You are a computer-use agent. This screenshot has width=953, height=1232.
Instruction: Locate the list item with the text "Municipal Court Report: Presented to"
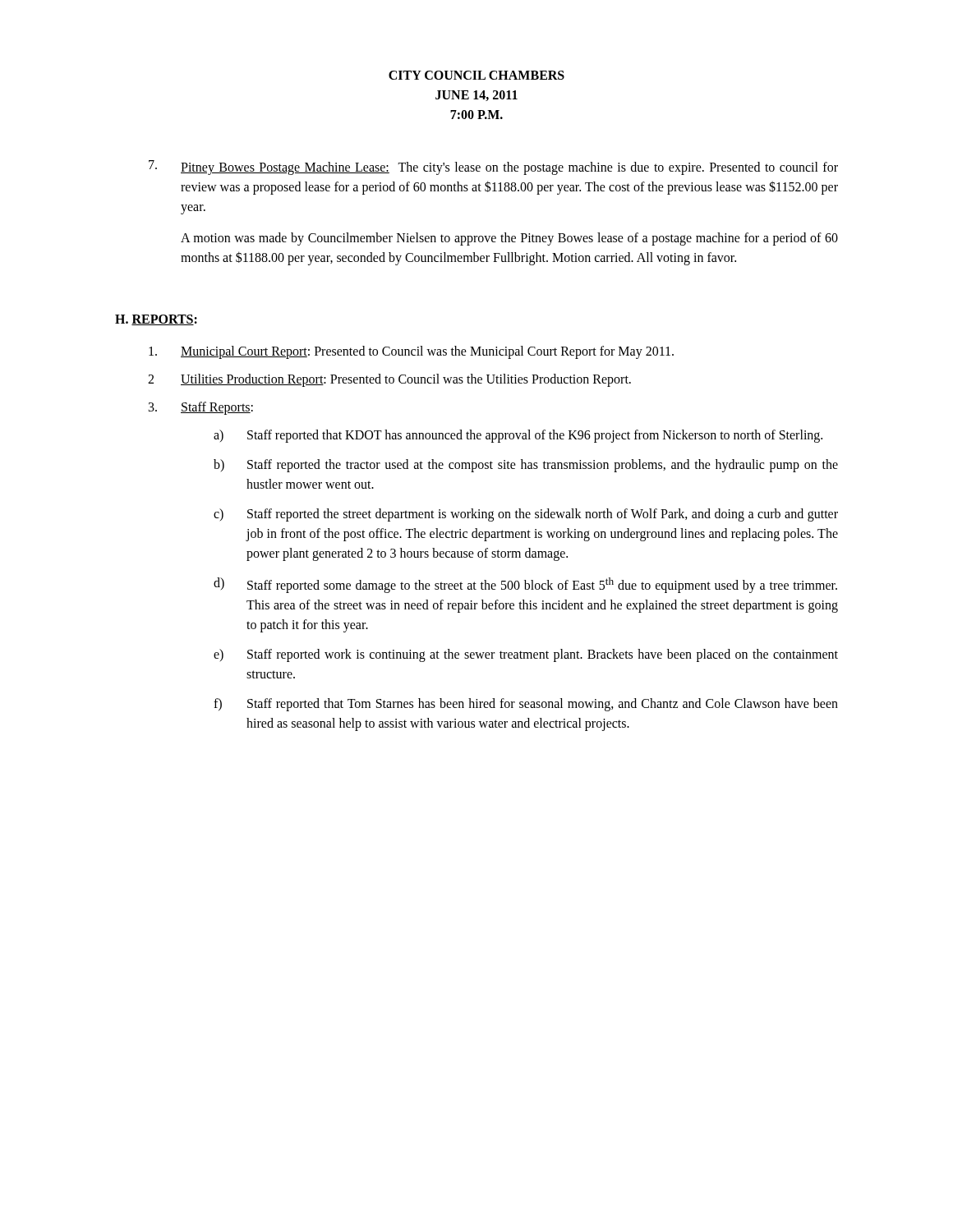(x=493, y=351)
